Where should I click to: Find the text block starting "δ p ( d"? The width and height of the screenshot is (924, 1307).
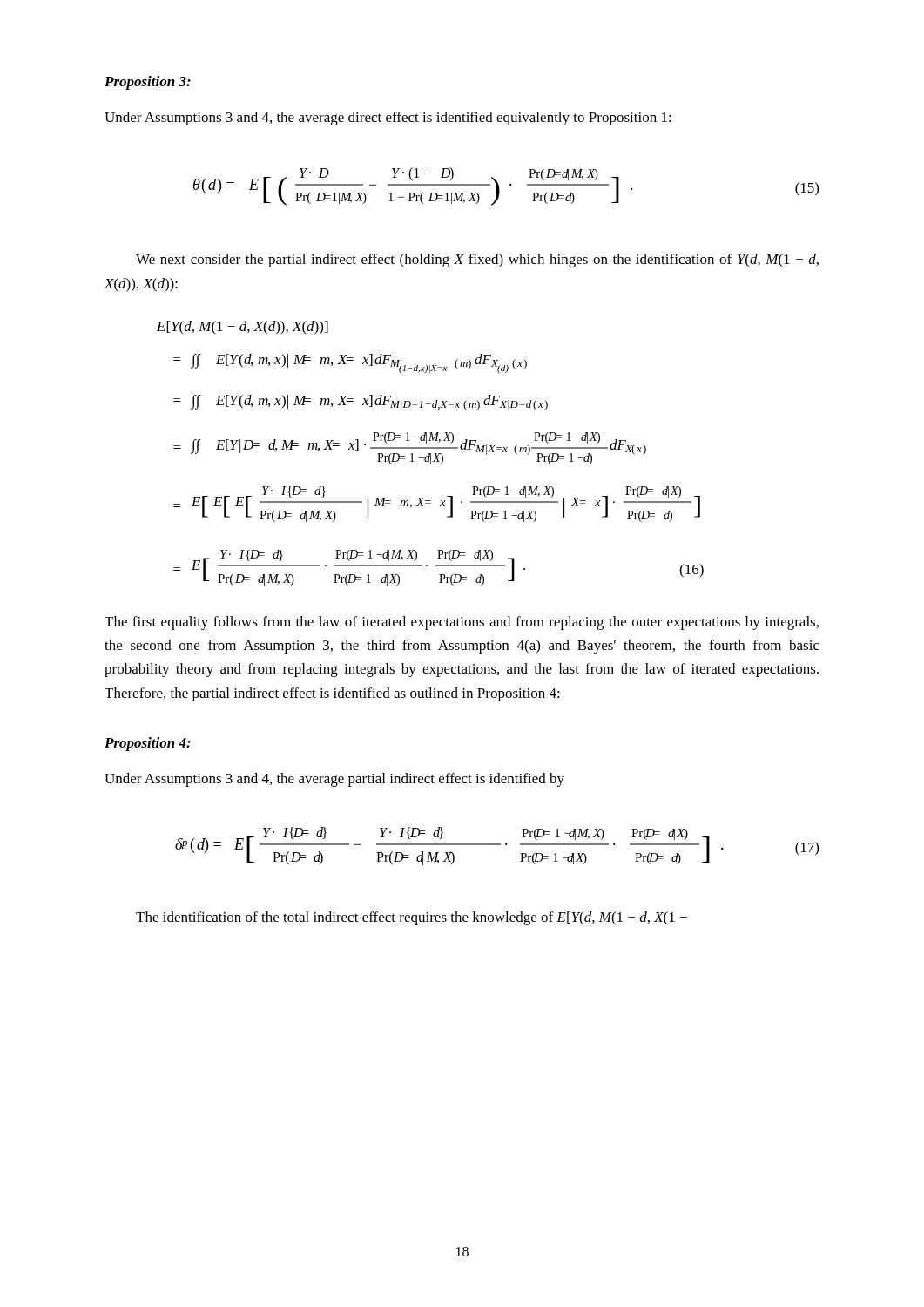point(497,848)
